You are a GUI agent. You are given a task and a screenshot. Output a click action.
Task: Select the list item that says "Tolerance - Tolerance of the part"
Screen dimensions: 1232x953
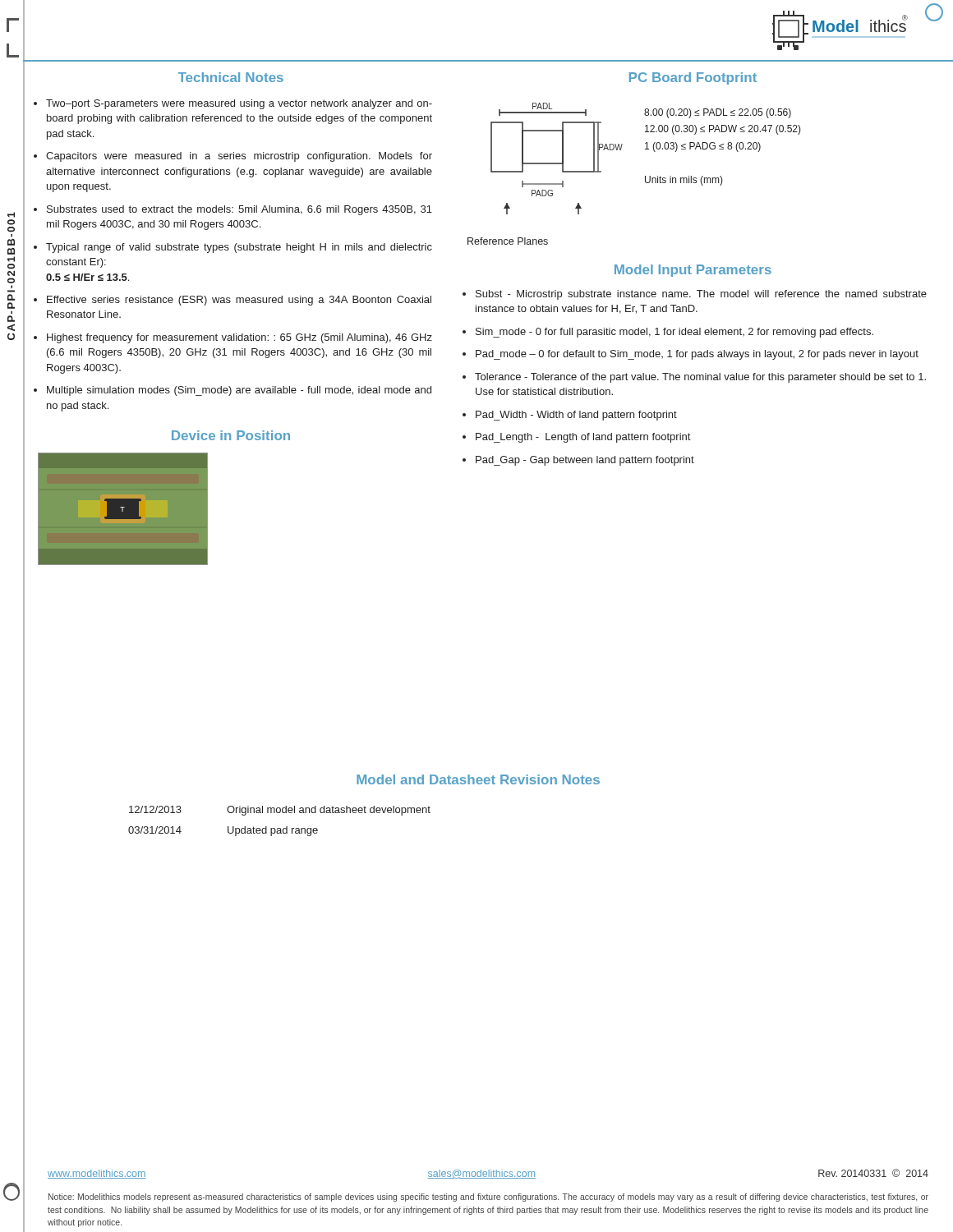tap(701, 384)
